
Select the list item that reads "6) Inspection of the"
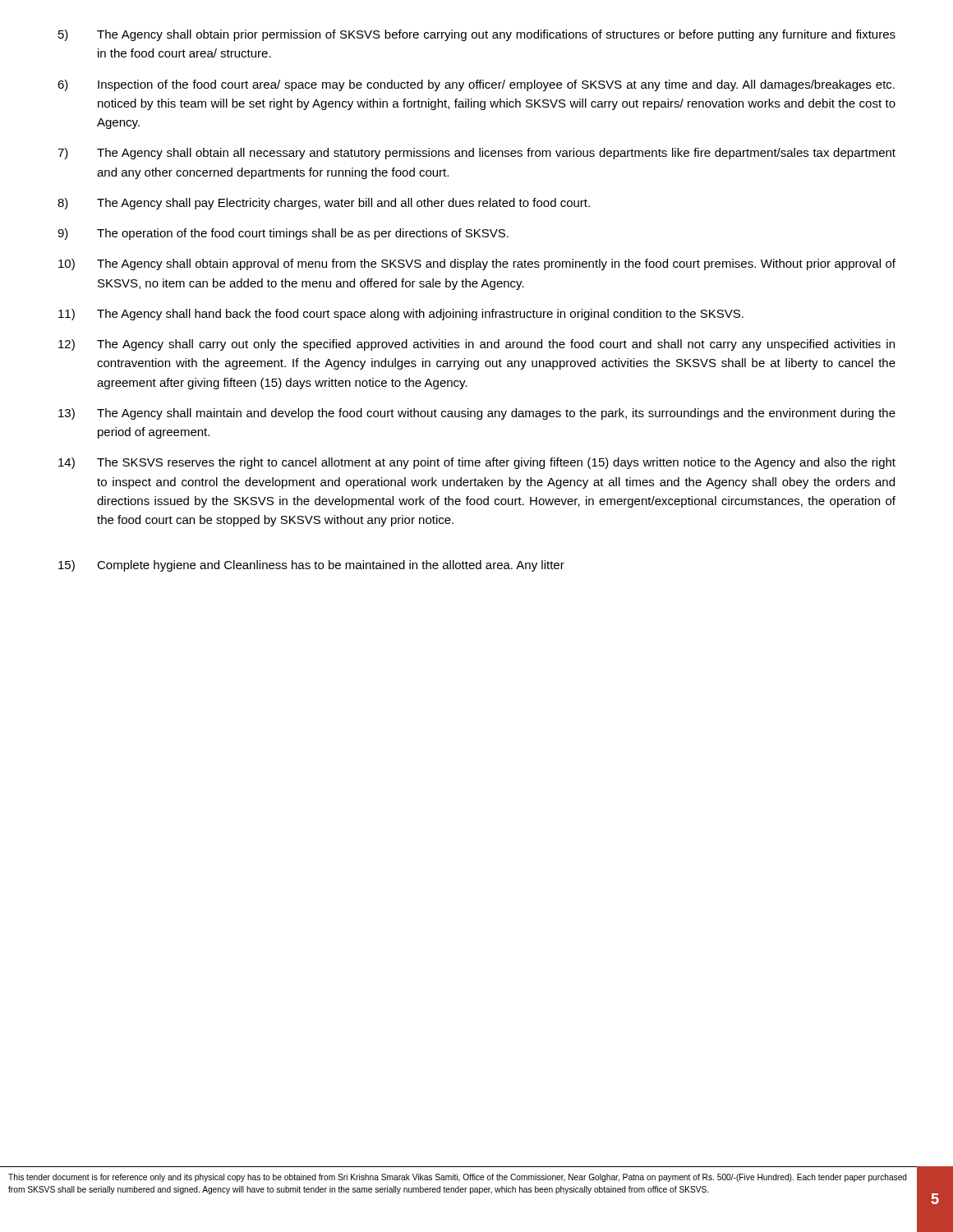point(476,103)
